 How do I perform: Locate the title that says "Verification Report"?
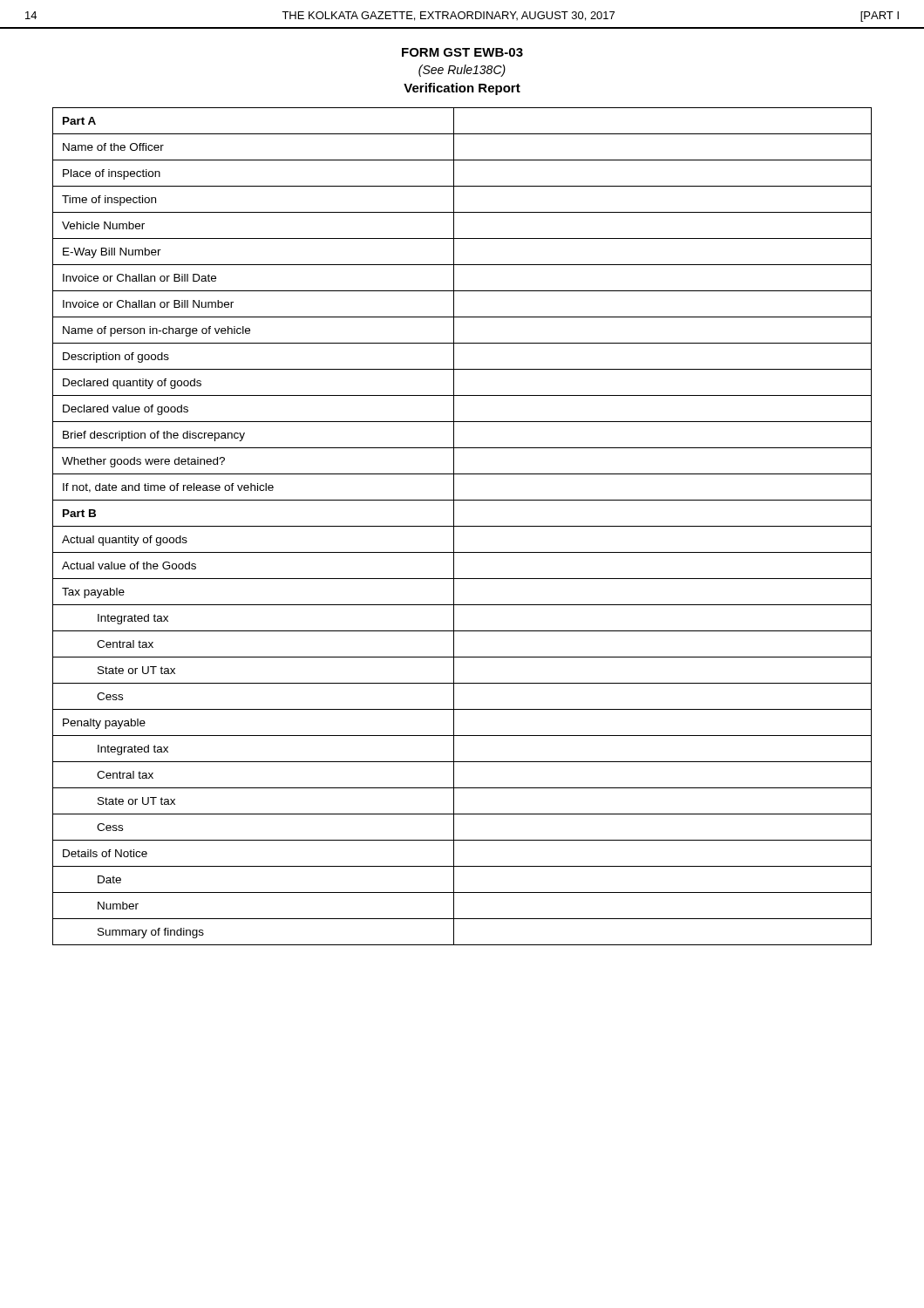click(x=462, y=88)
